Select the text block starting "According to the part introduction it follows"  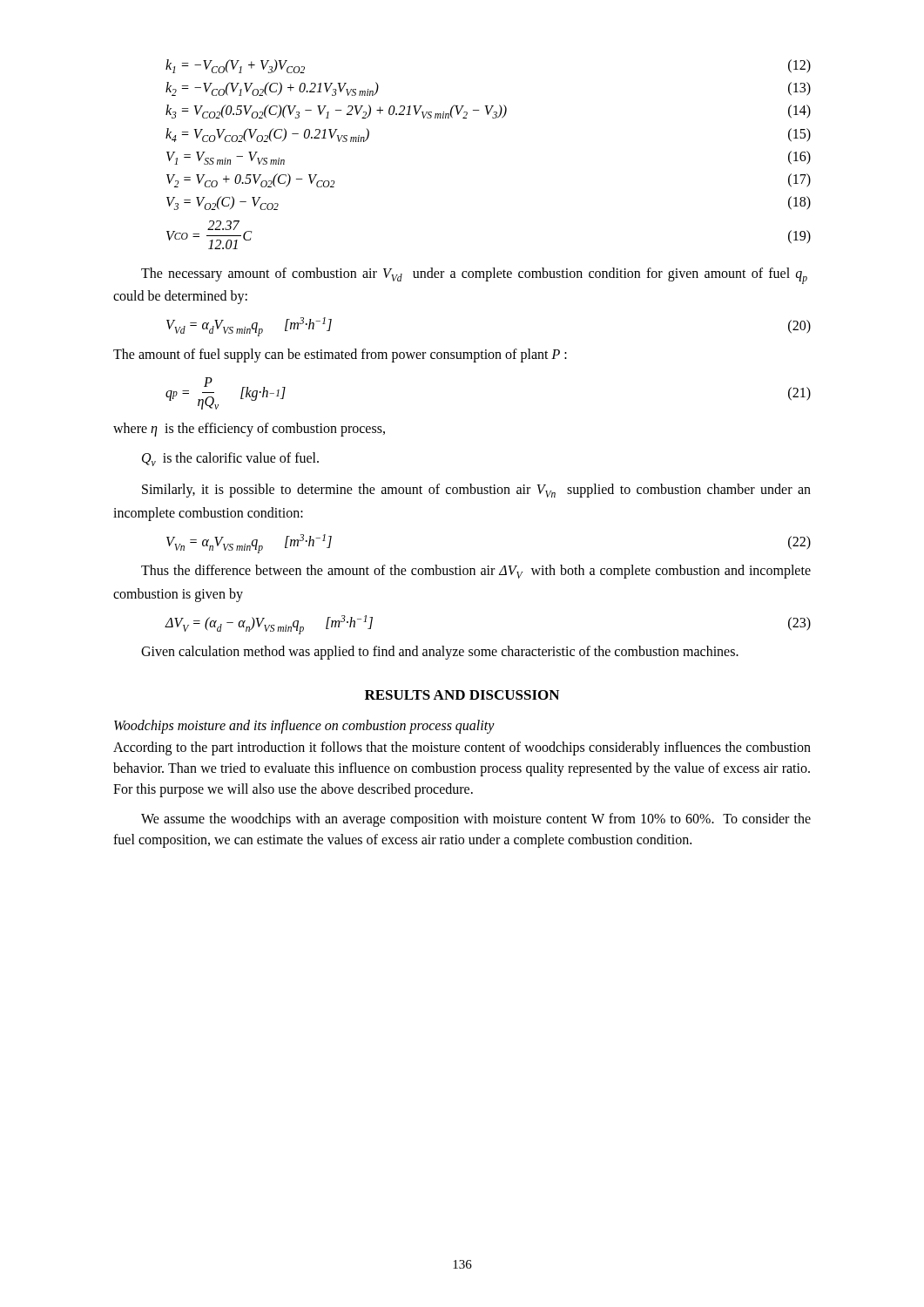pos(462,768)
